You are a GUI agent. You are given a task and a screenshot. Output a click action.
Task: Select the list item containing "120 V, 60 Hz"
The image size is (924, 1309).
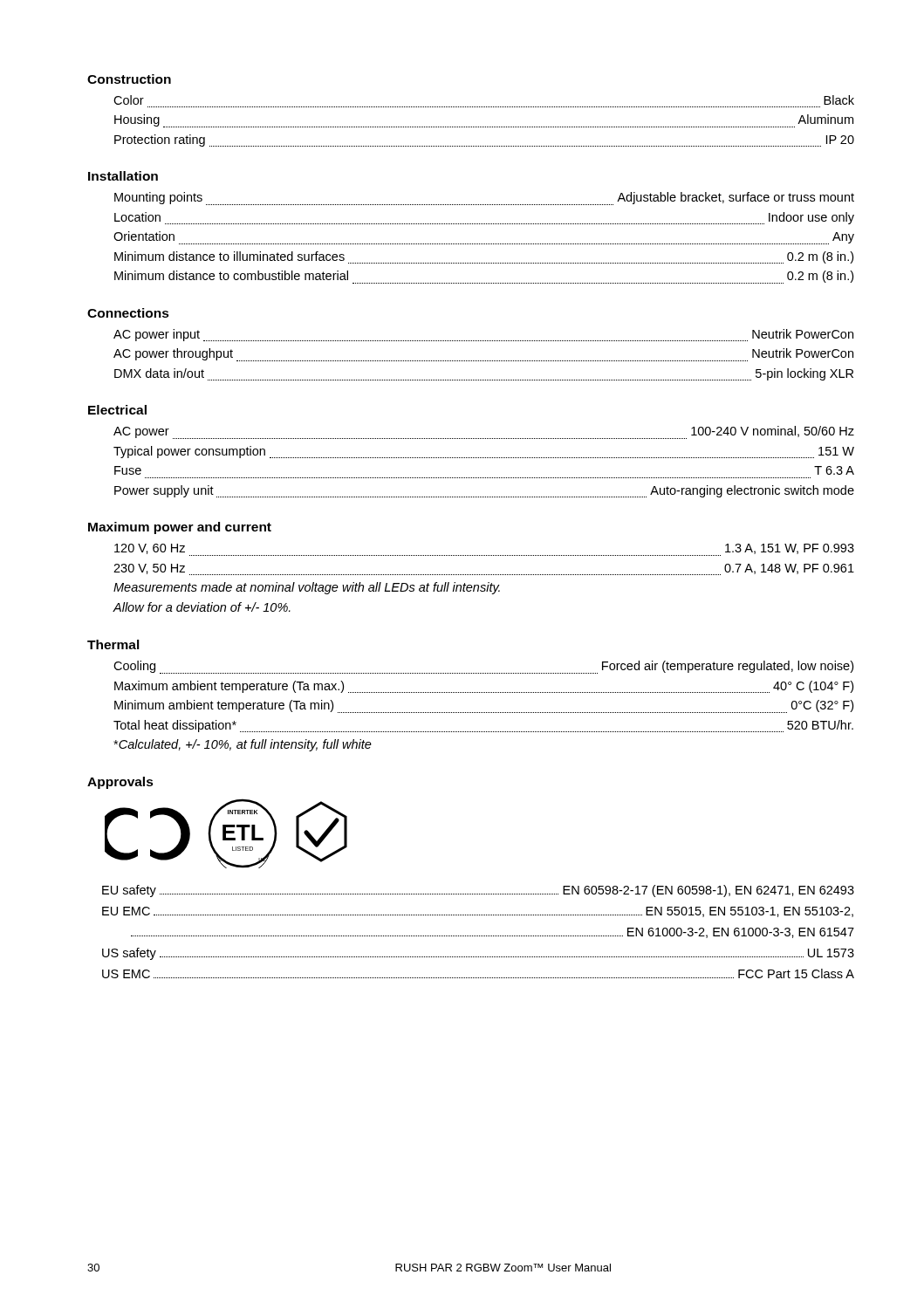(484, 548)
